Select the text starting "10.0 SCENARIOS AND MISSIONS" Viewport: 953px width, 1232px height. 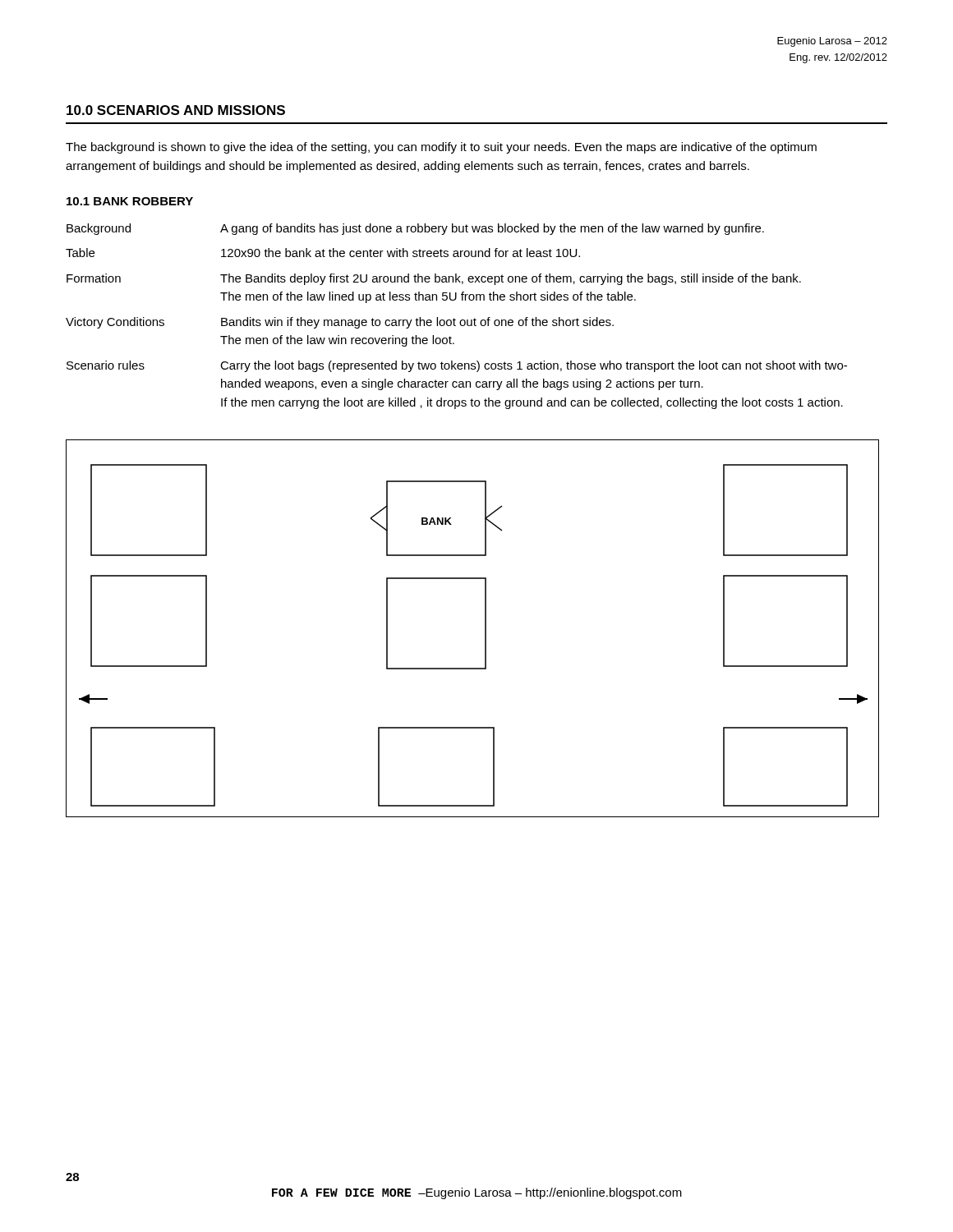176,110
